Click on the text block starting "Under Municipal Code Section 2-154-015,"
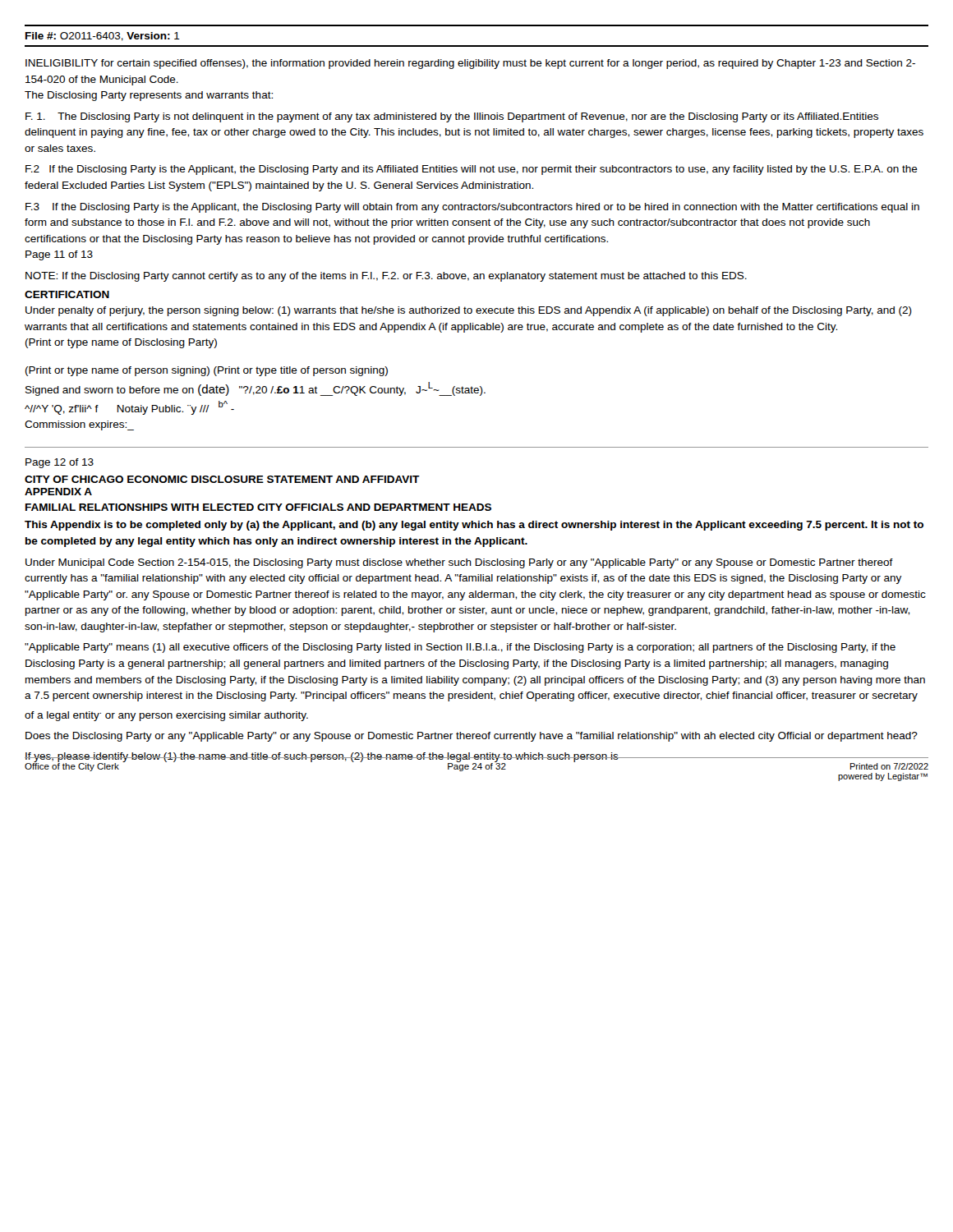 (475, 594)
